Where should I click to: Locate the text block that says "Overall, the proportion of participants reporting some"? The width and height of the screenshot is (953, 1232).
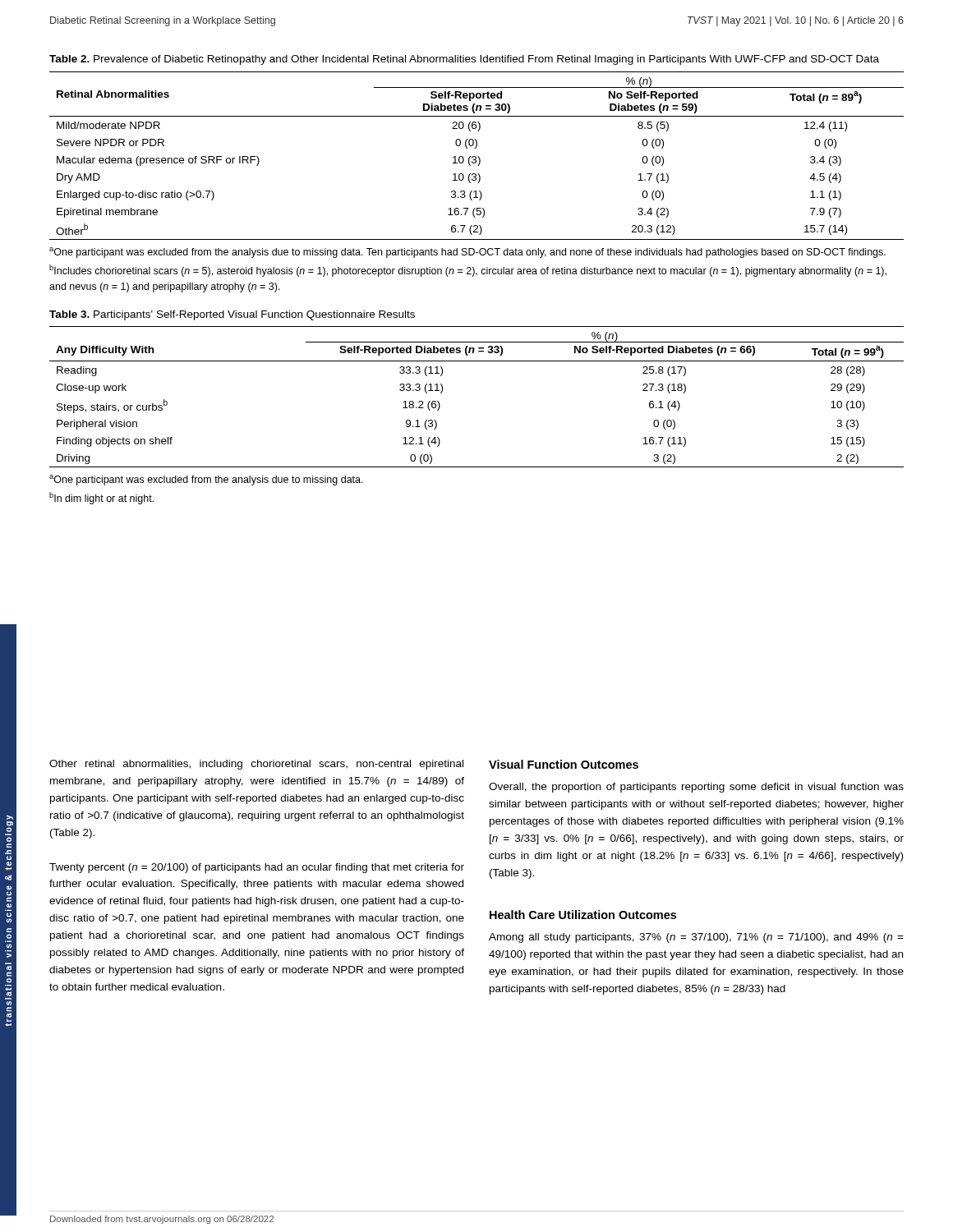tap(696, 830)
